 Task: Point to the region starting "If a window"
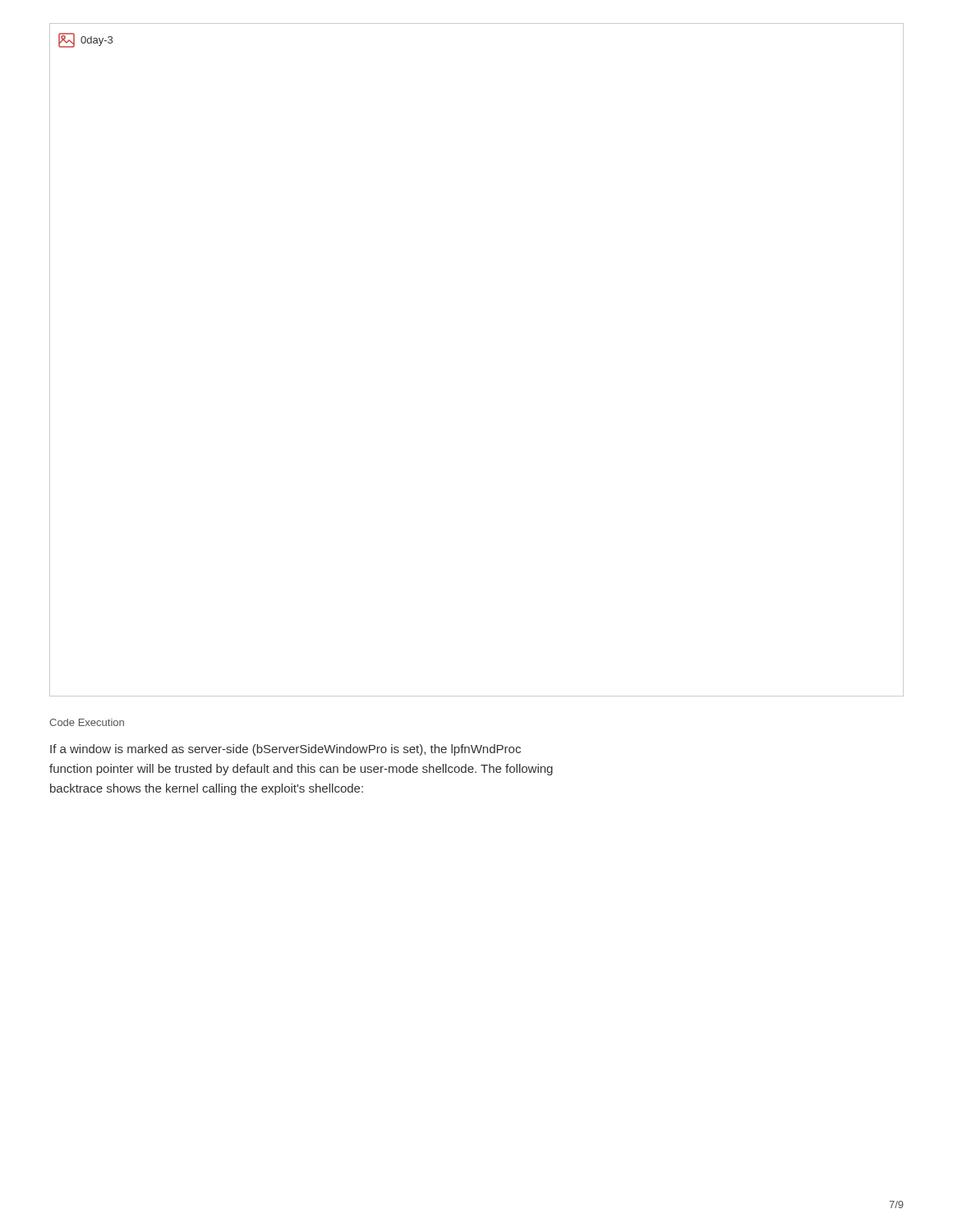pyautogui.click(x=301, y=768)
